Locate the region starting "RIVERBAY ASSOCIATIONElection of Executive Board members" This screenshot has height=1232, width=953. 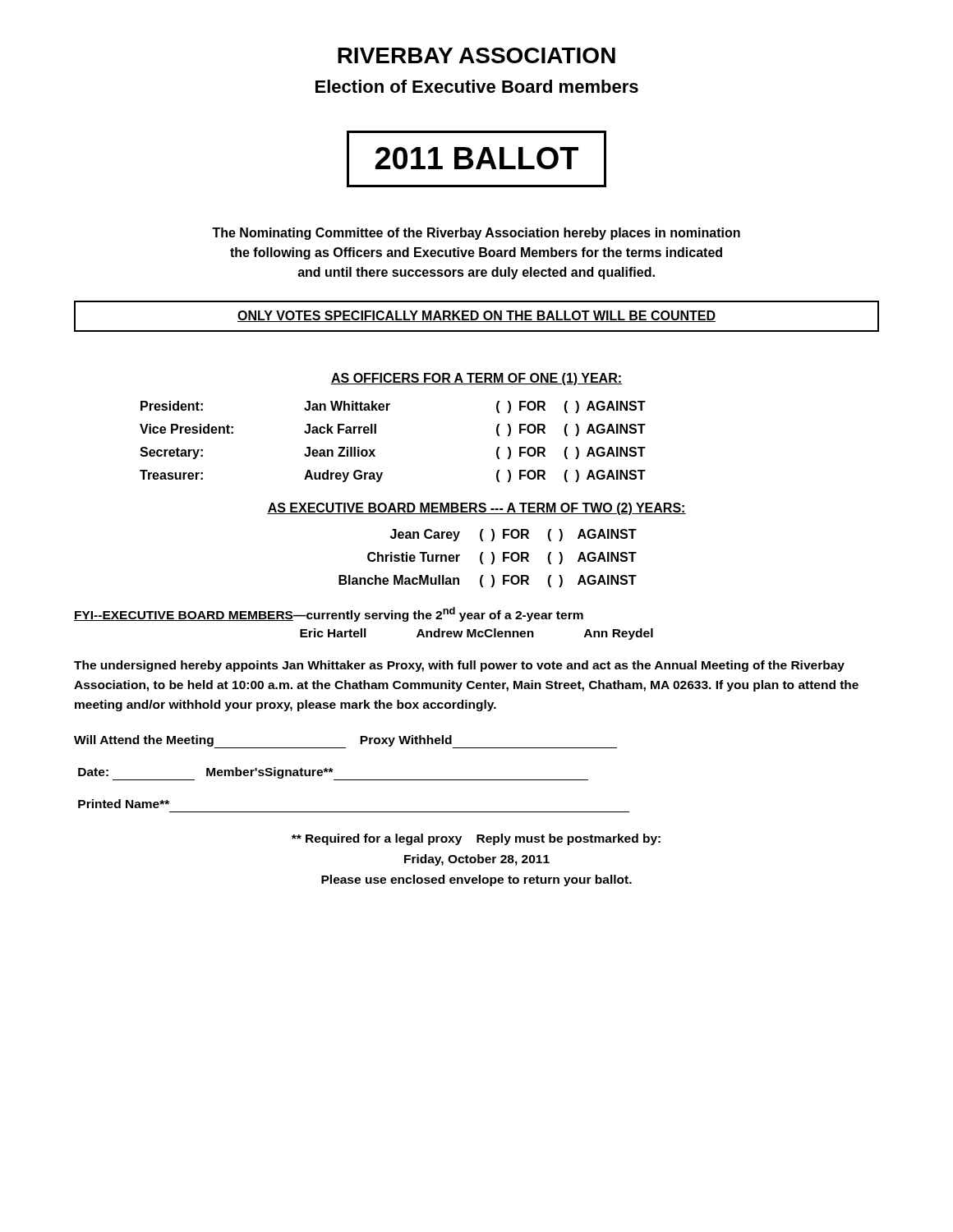coord(476,71)
